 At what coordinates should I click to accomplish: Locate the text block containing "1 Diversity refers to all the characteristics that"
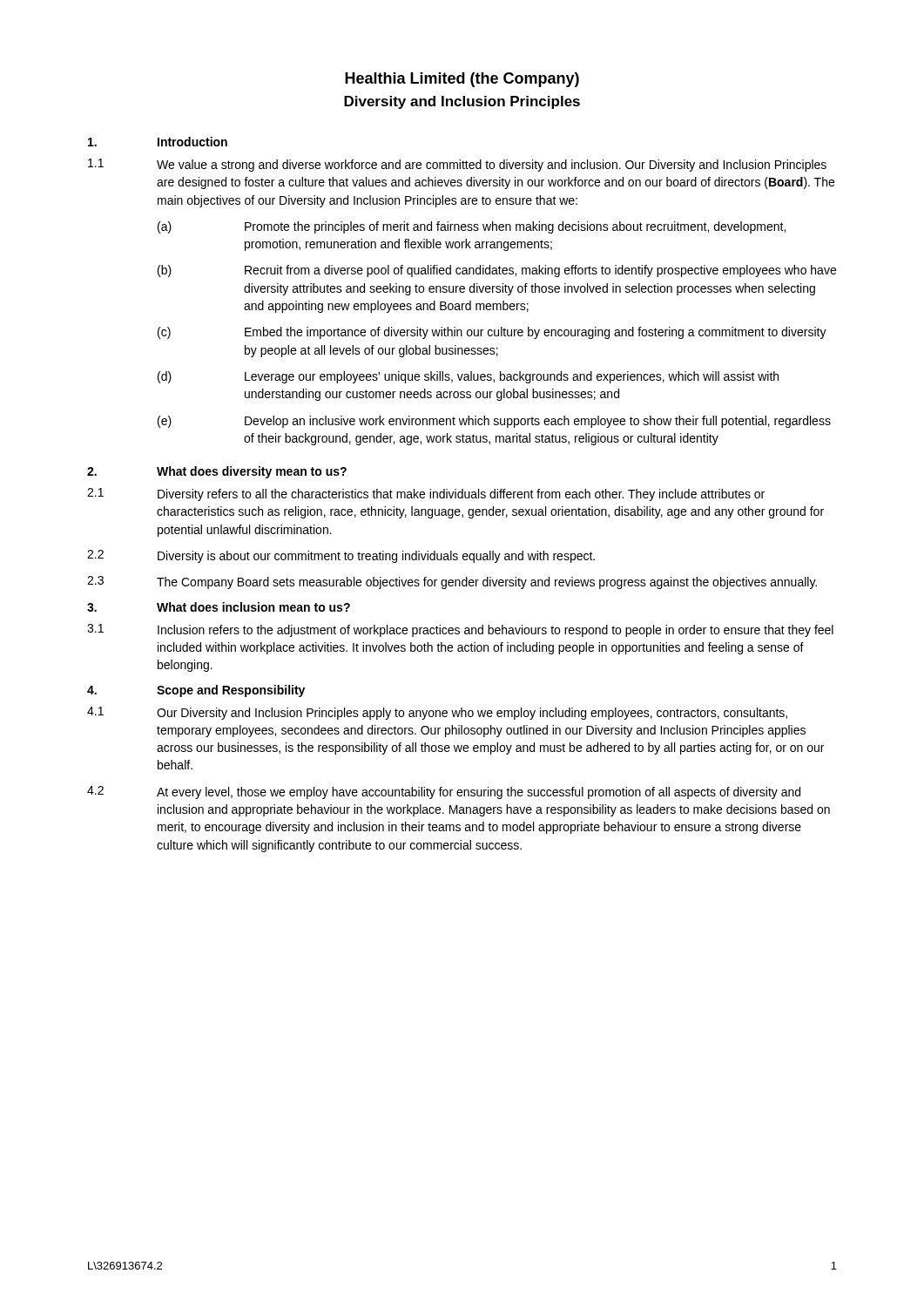pyautogui.click(x=462, y=512)
